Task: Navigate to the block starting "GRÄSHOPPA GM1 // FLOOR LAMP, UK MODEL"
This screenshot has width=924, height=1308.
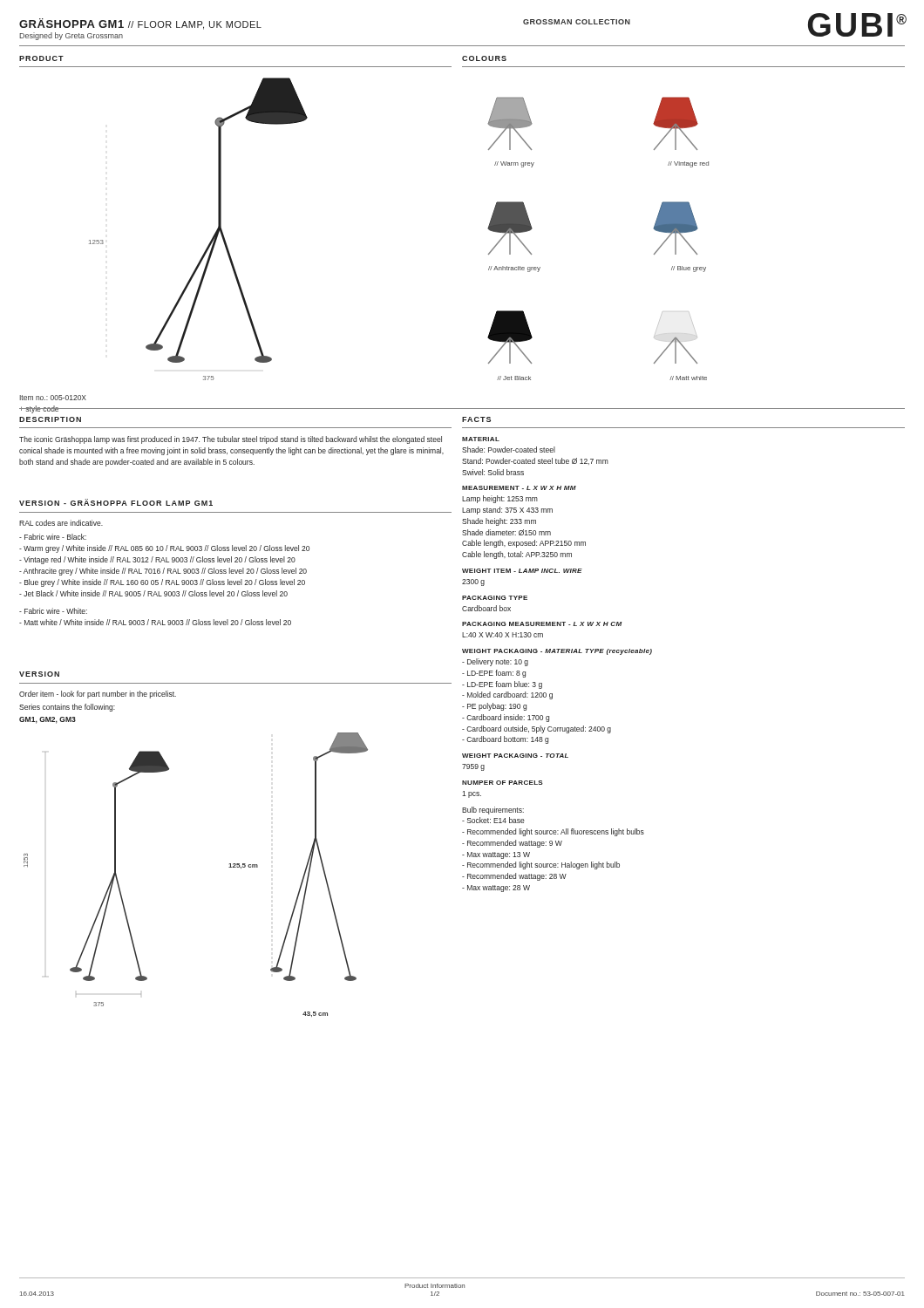Action: (x=141, y=24)
